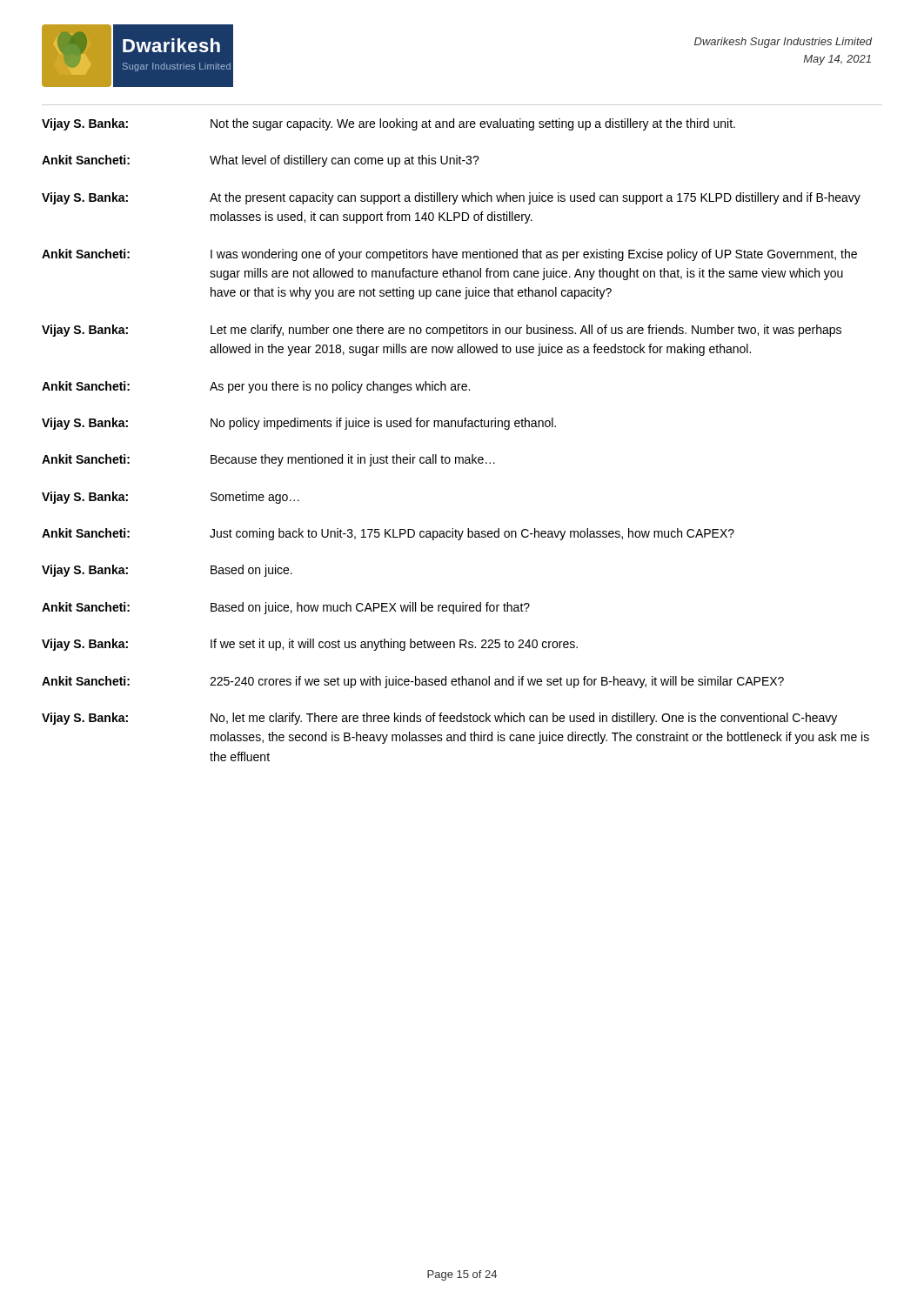
Task: Select the text block starting "Ankit Sancheti: I was wondering"
Action: (x=457, y=273)
